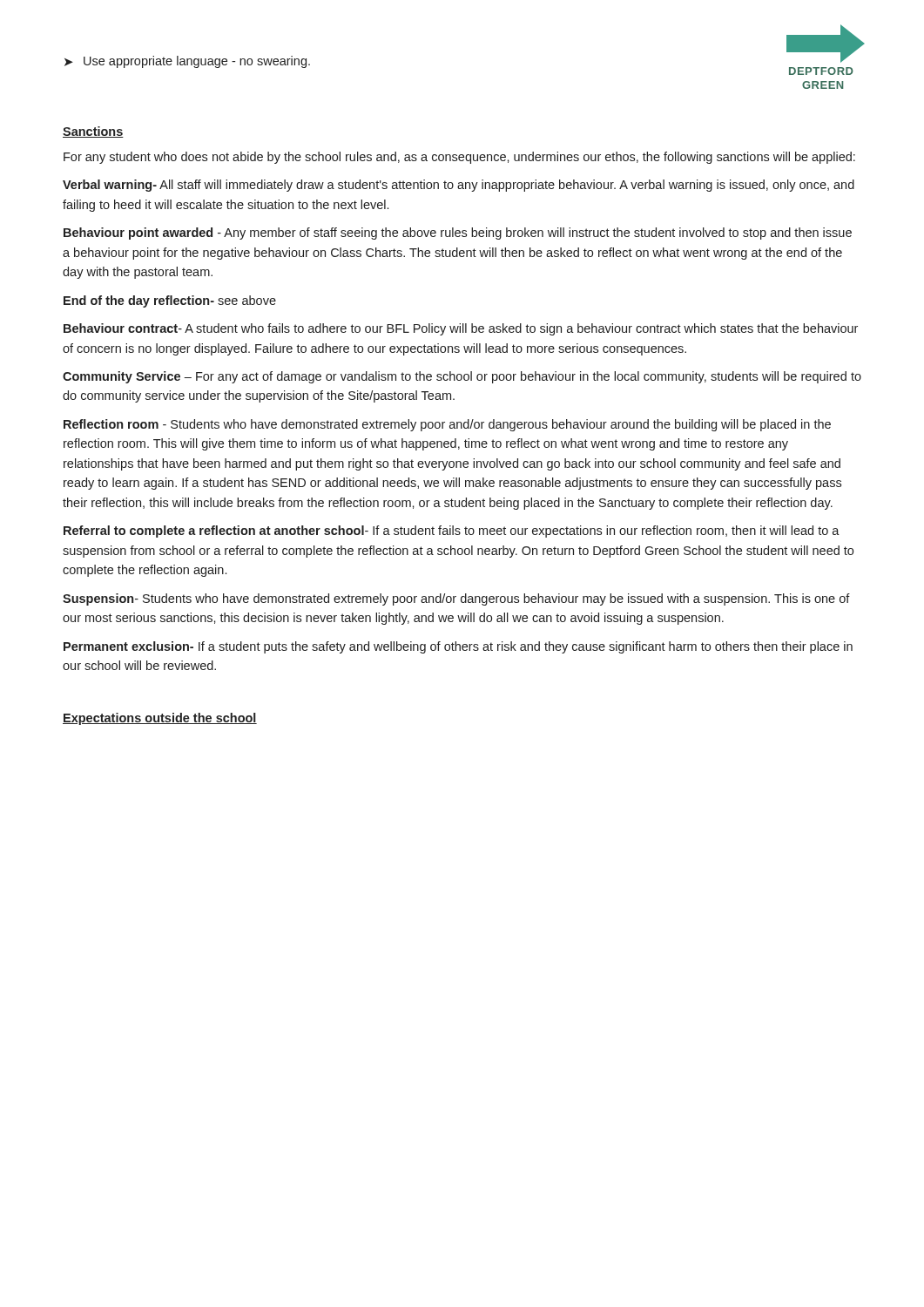Image resolution: width=924 pixels, height=1307 pixels.
Task: Navigate to the element starting "For any student who"
Action: click(x=459, y=157)
